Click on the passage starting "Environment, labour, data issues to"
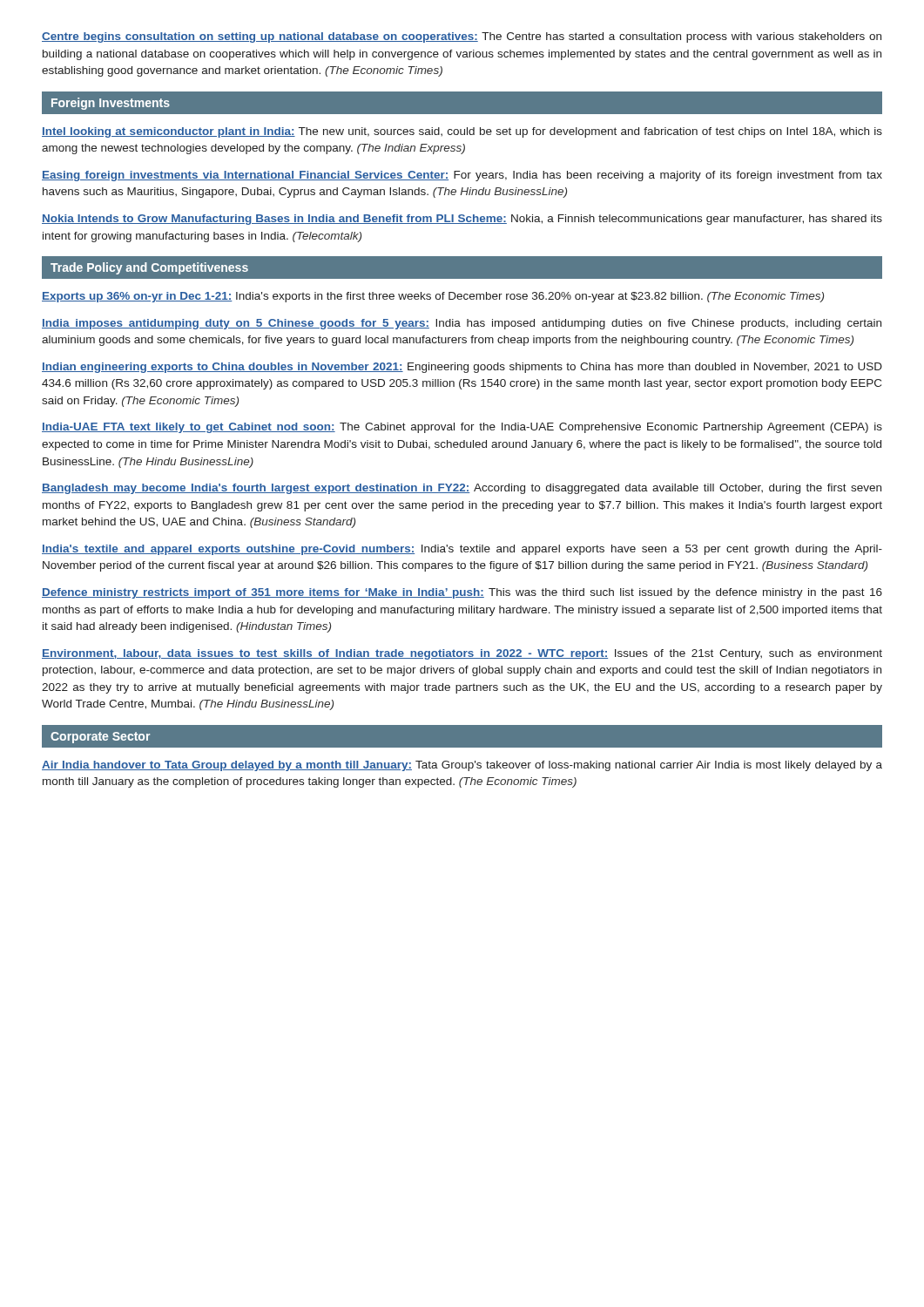 pyautogui.click(x=462, y=678)
